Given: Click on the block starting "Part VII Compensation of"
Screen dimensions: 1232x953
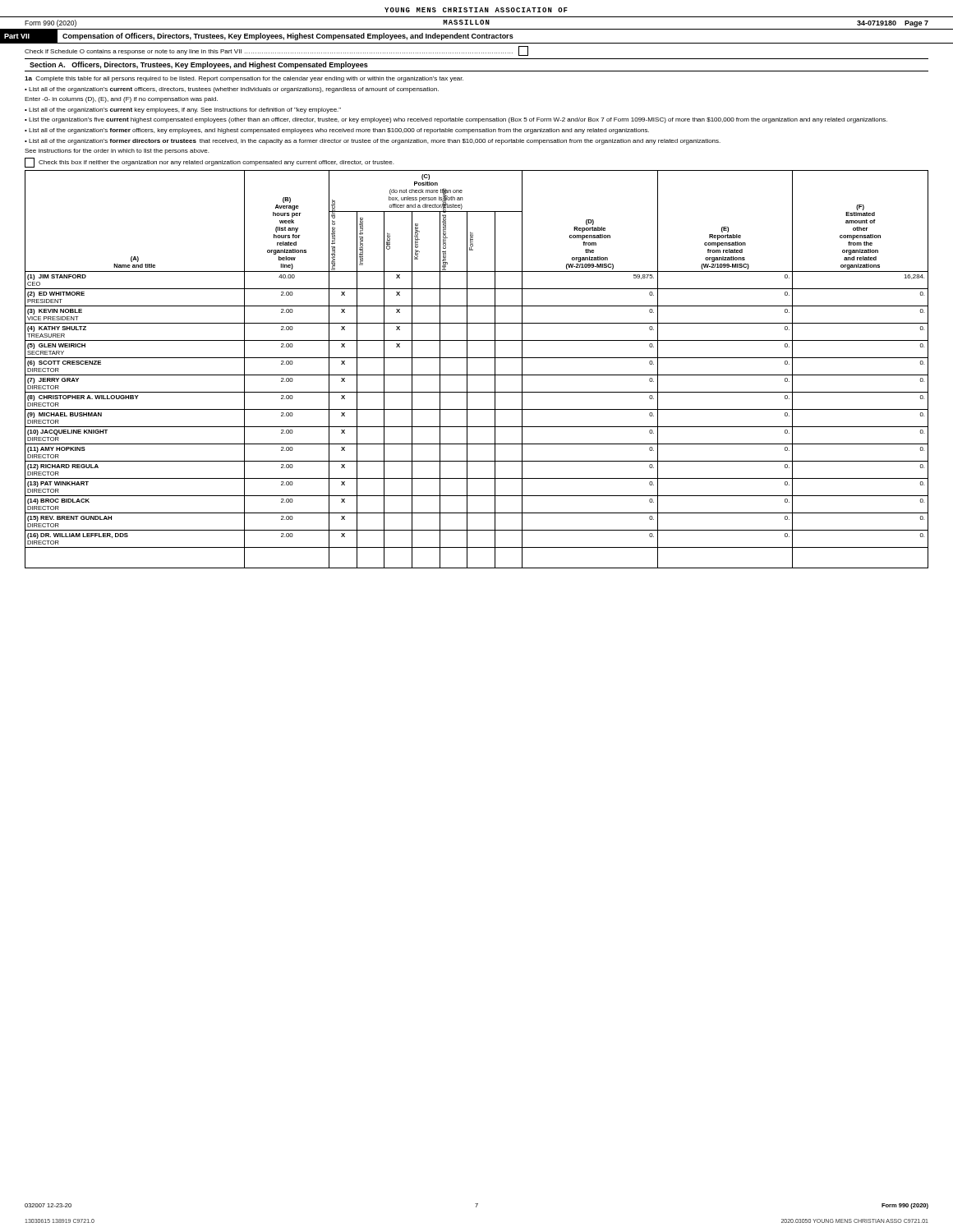Looking at the screenshot, I should (x=259, y=36).
